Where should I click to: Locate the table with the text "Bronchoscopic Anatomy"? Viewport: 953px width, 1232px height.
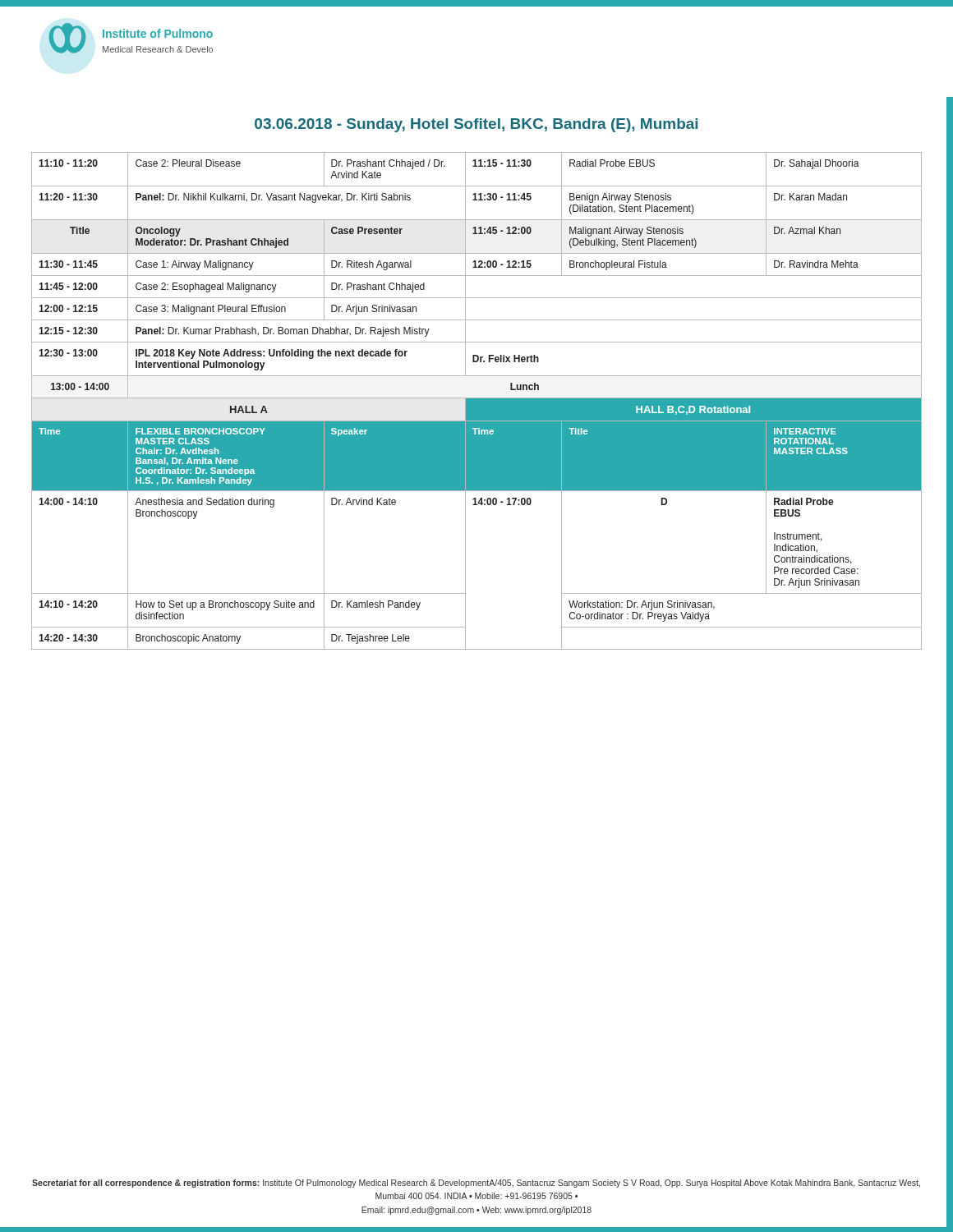476,401
